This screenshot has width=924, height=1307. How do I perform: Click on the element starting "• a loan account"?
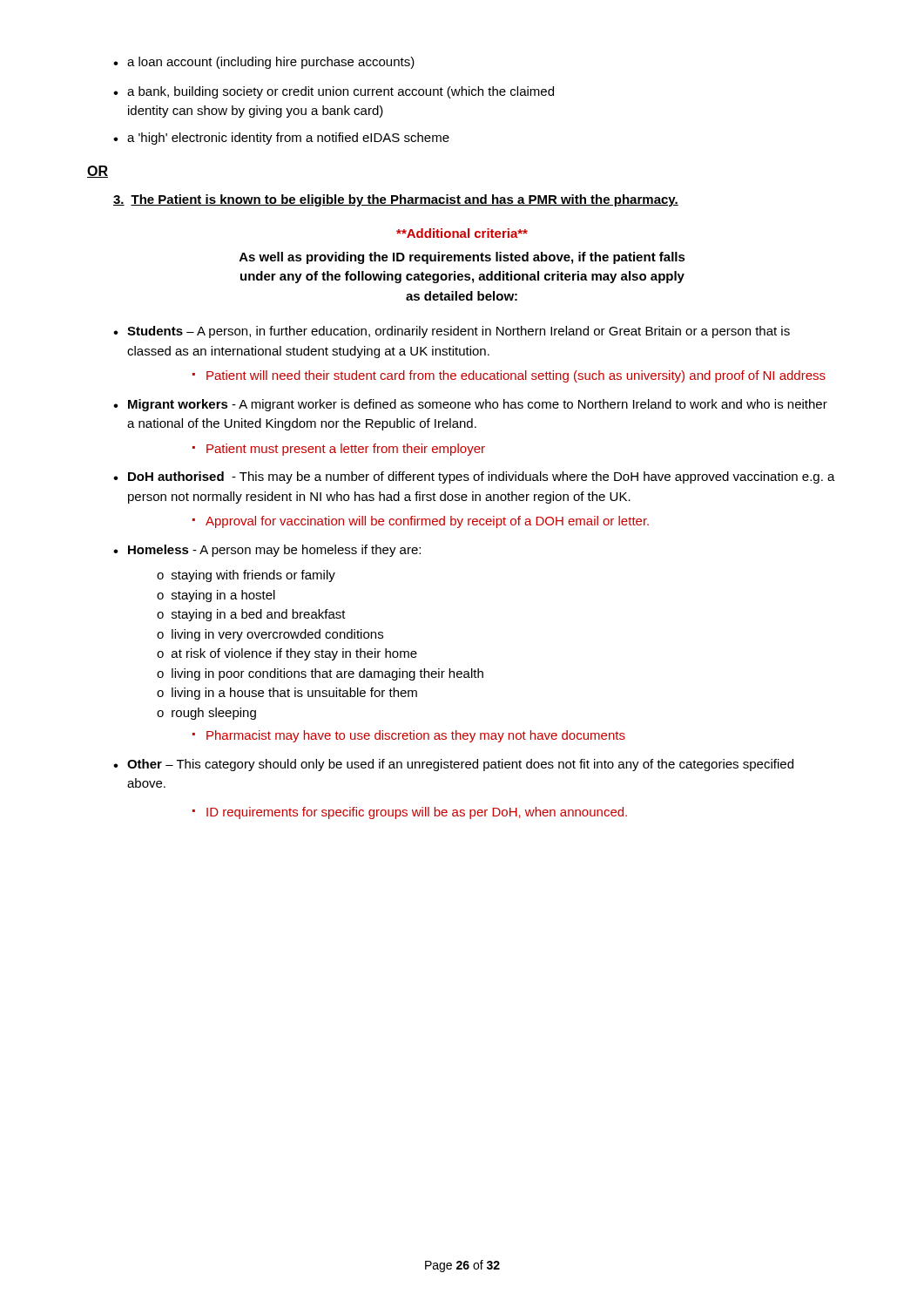click(264, 63)
